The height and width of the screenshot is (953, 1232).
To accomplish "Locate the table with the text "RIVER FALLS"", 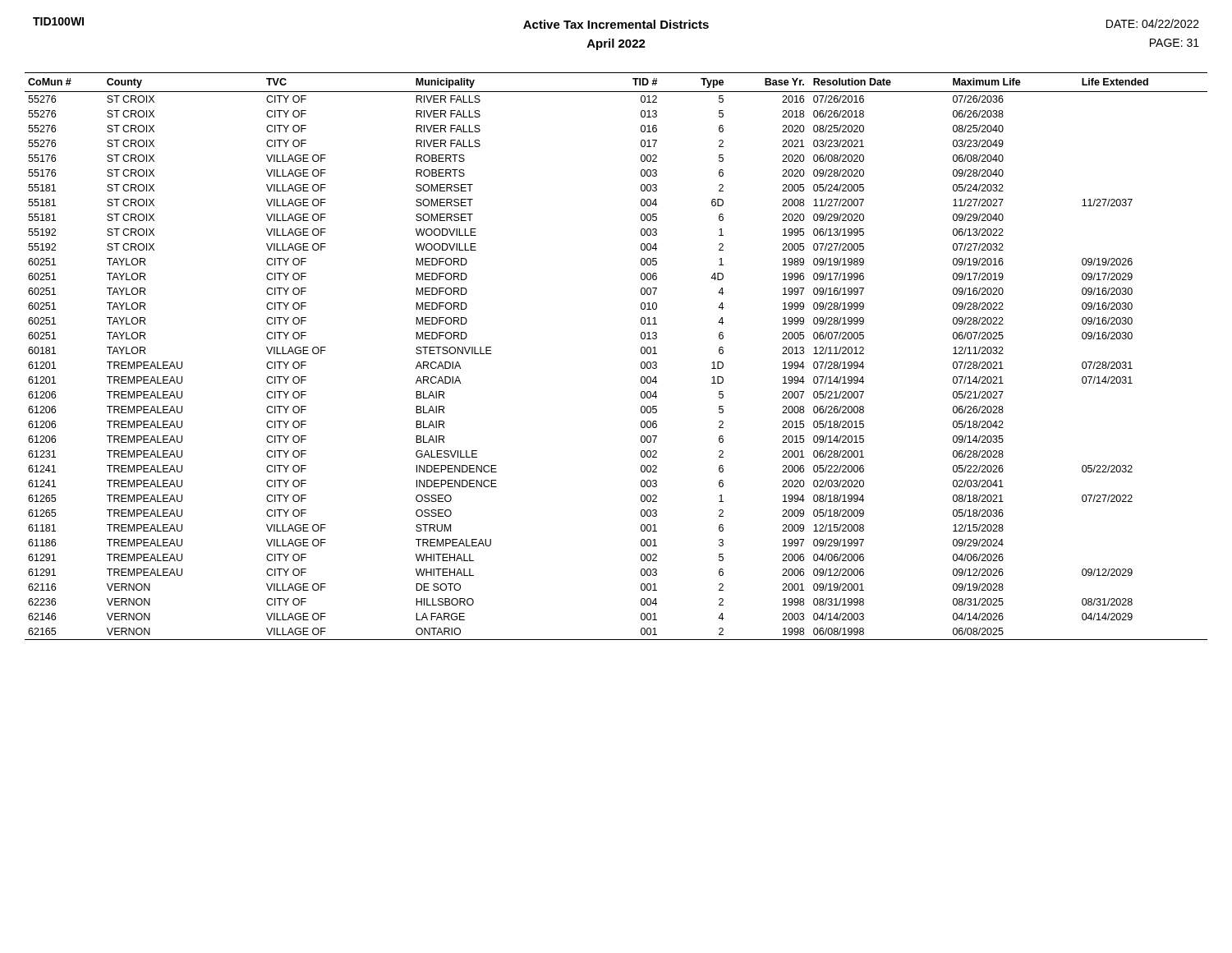I will (x=616, y=356).
